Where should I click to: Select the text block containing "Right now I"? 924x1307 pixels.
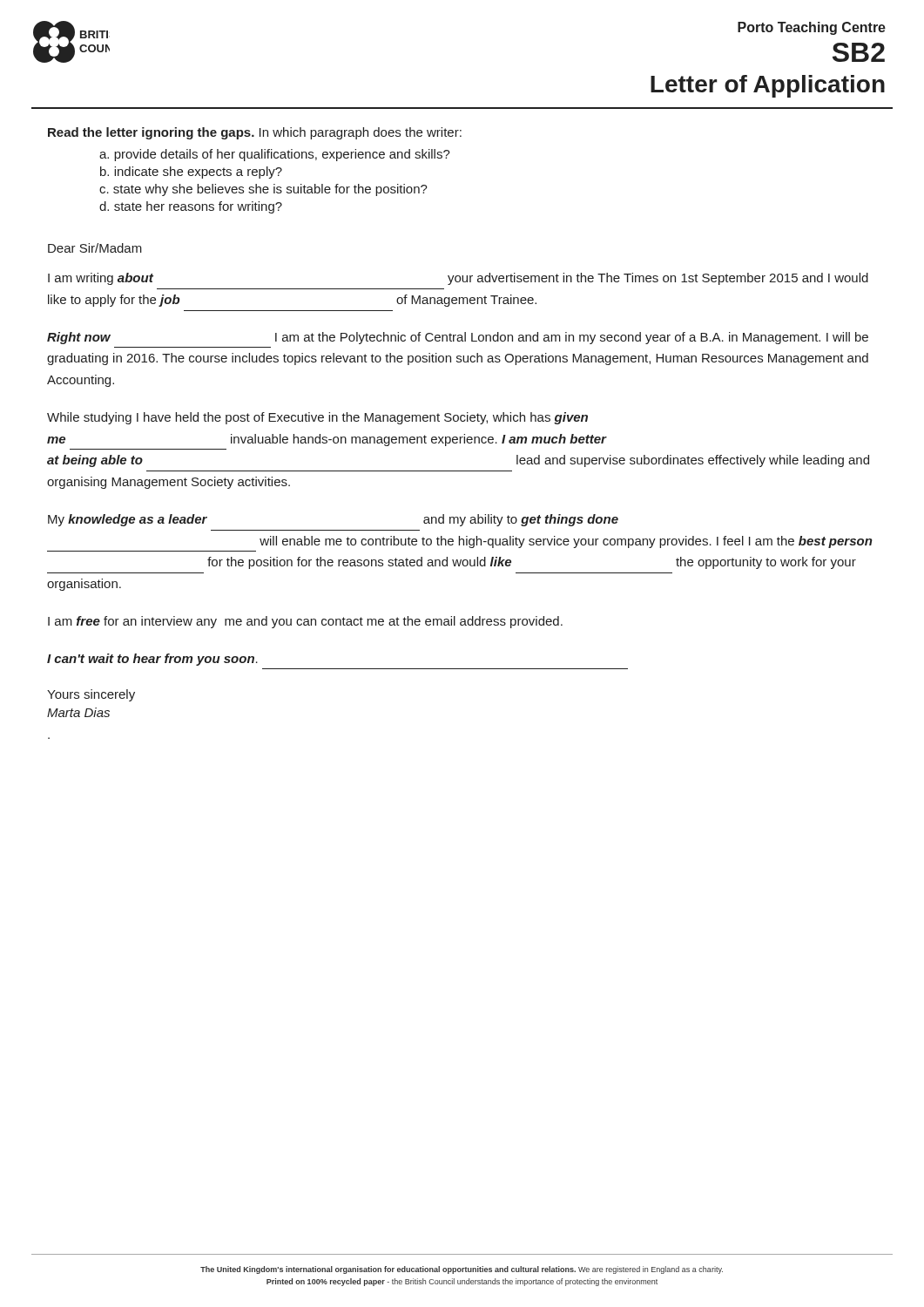(458, 358)
